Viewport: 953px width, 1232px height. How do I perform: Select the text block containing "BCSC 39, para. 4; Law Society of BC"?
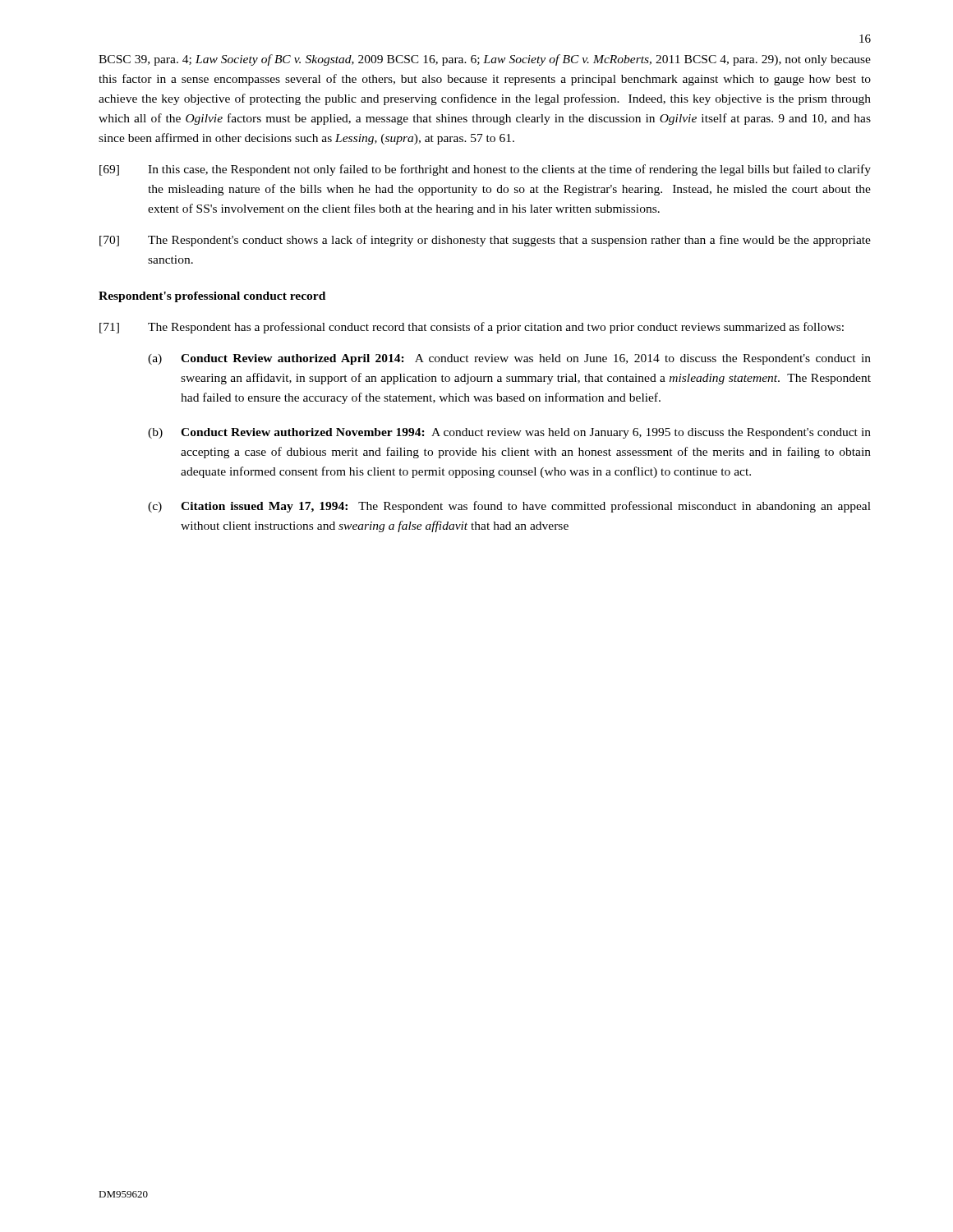[485, 98]
